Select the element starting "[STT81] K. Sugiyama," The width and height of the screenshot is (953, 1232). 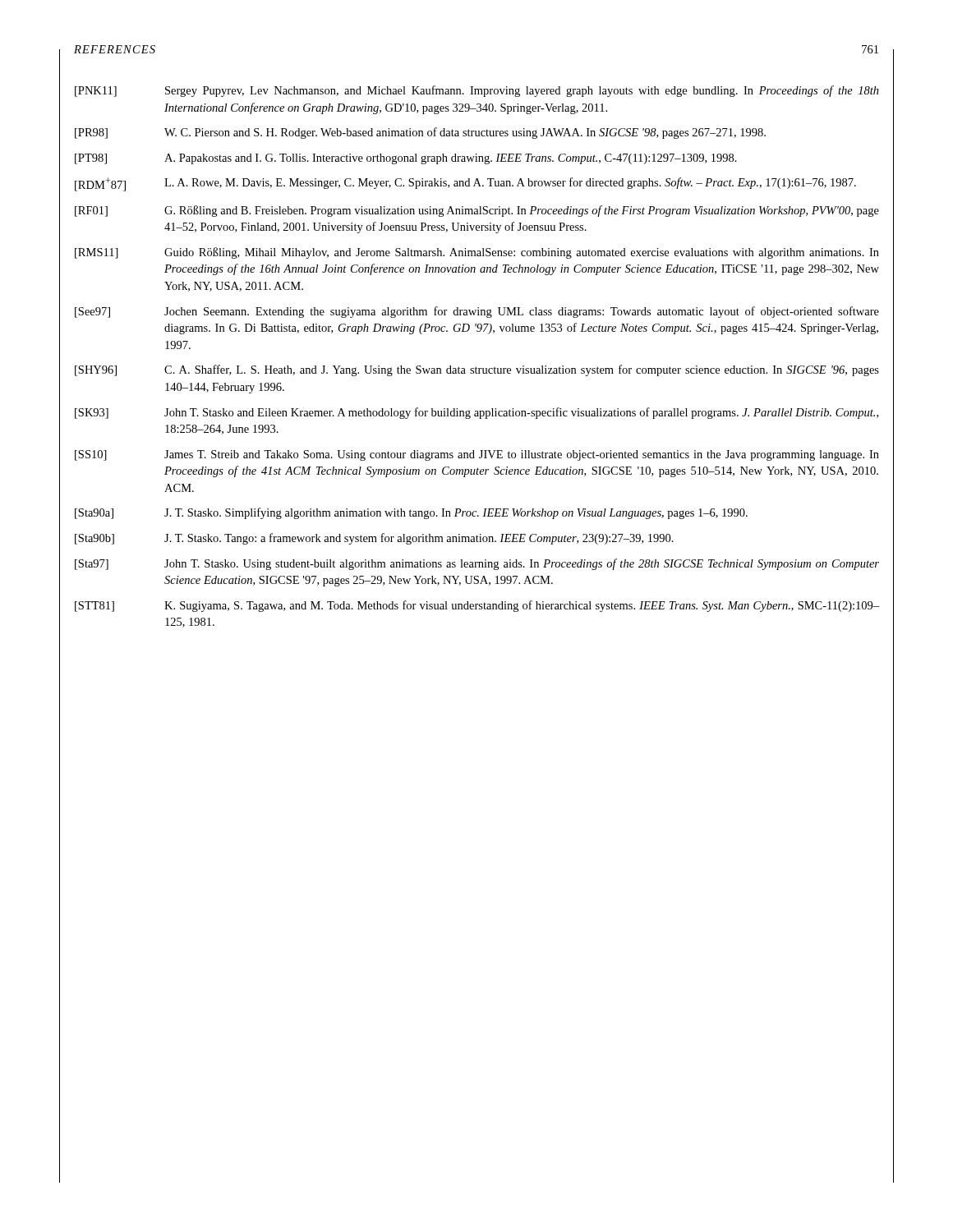click(476, 614)
